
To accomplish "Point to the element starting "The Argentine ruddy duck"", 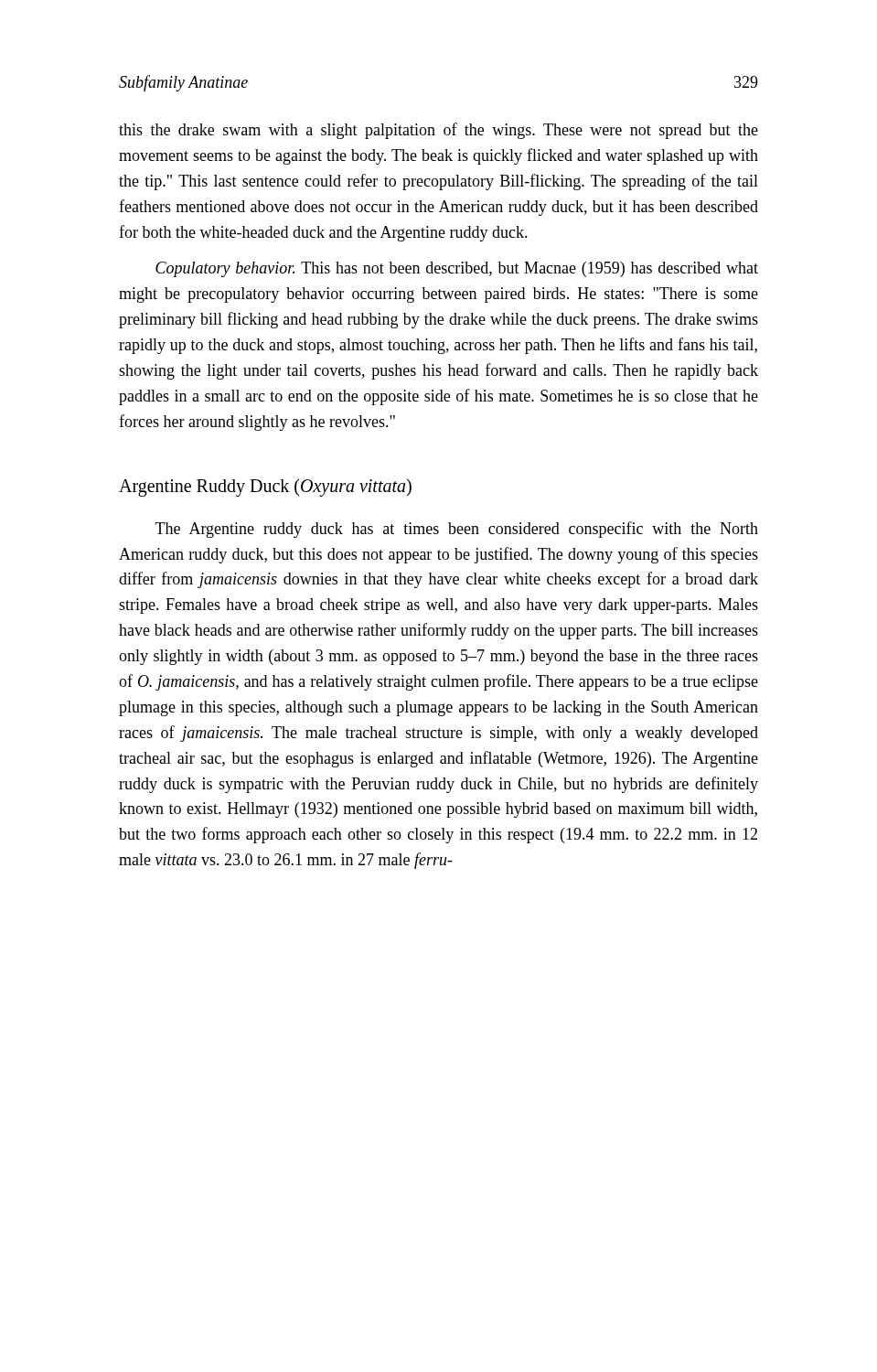I will click(438, 694).
